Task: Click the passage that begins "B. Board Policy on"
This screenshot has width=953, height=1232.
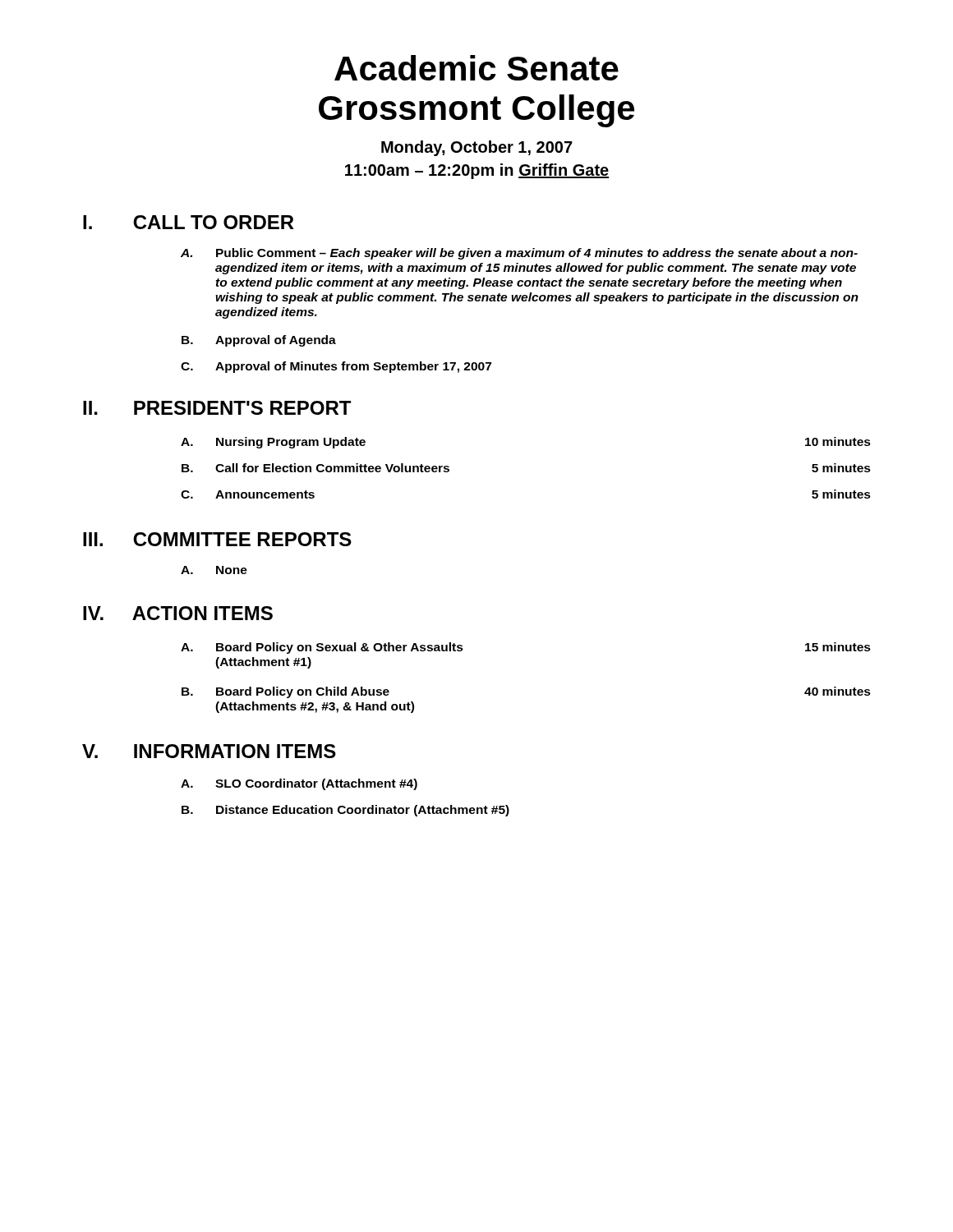Action: [299, 692]
